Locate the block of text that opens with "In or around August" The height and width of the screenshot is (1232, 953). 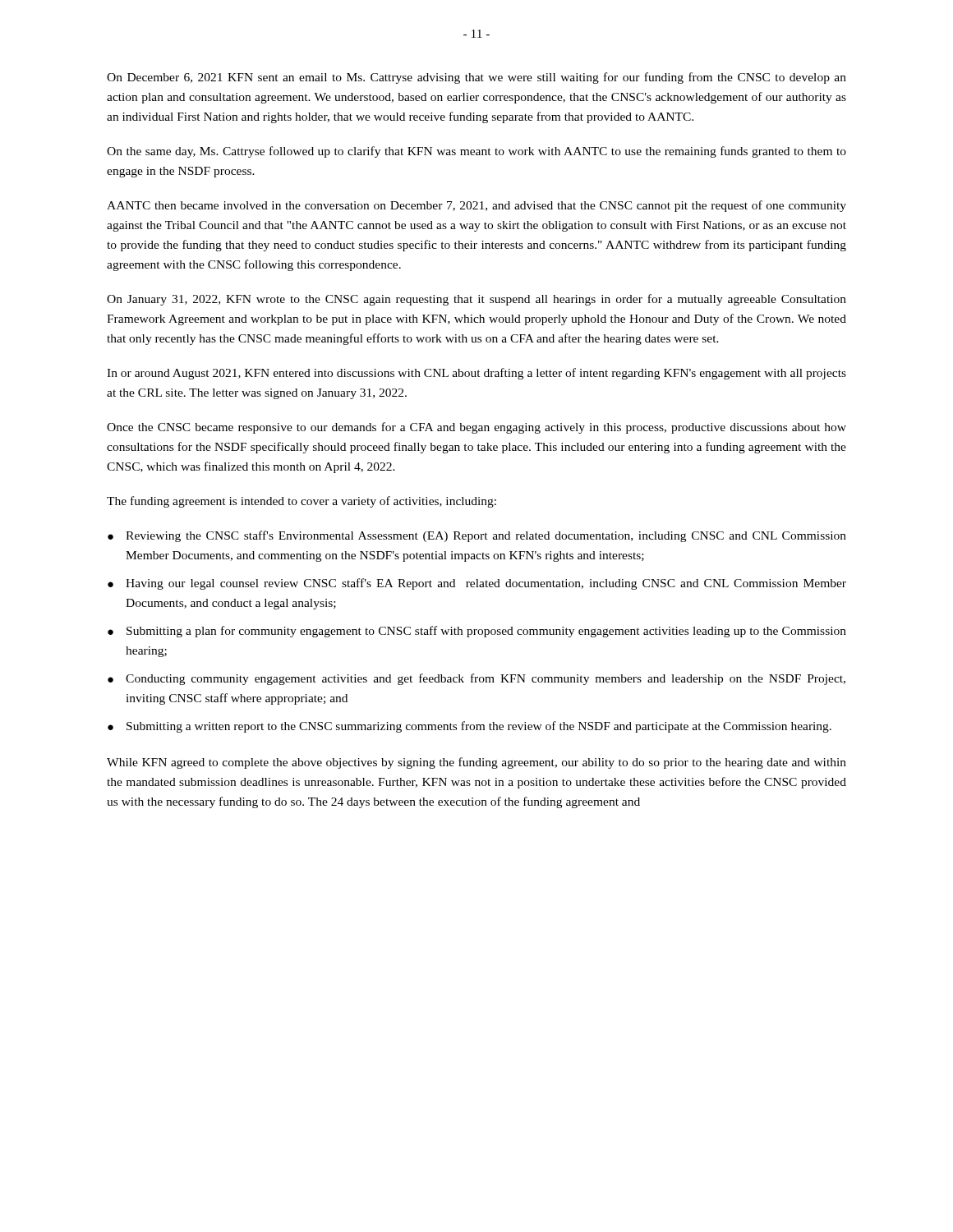(476, 382)
